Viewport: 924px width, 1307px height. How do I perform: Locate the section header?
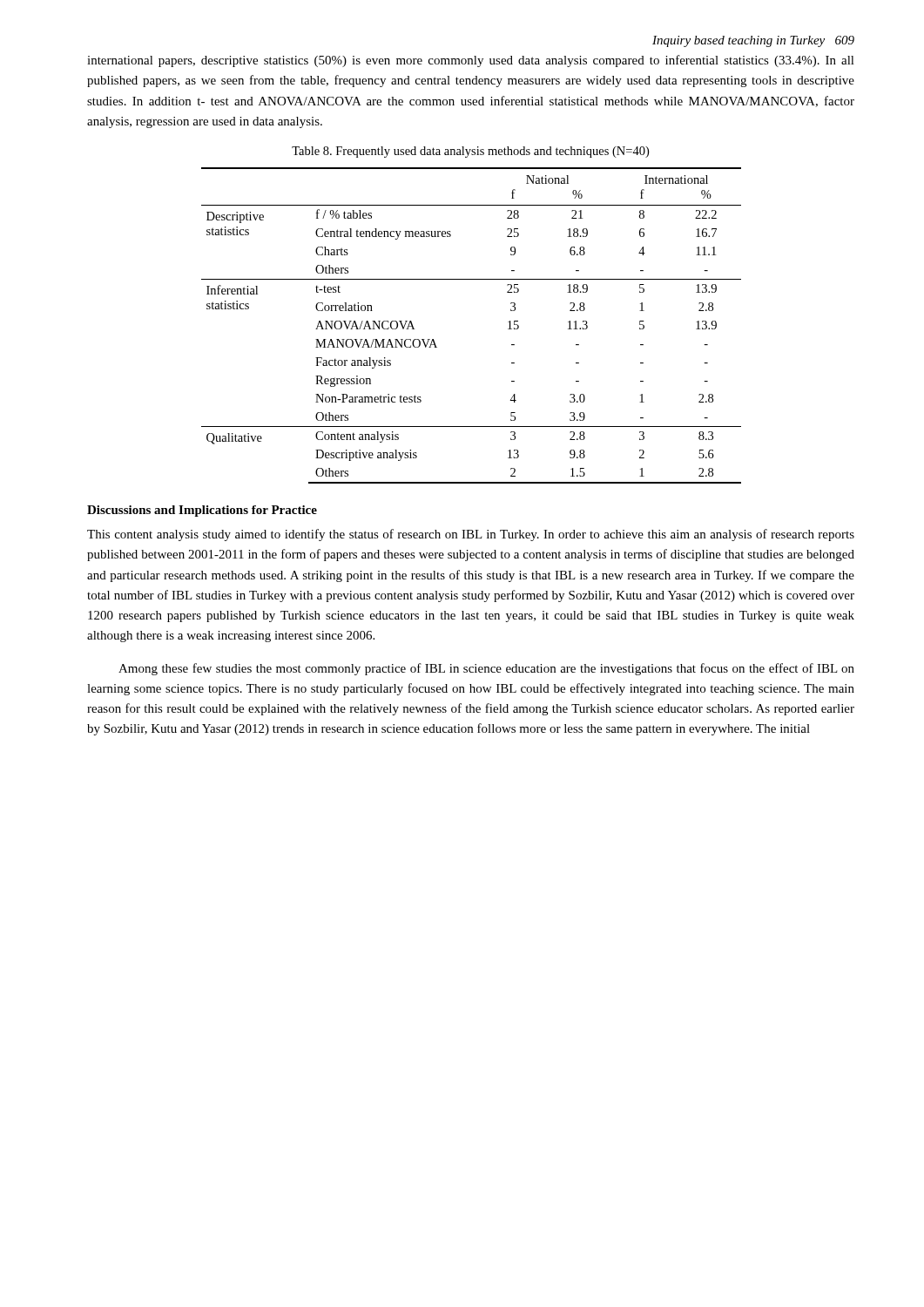202,510
